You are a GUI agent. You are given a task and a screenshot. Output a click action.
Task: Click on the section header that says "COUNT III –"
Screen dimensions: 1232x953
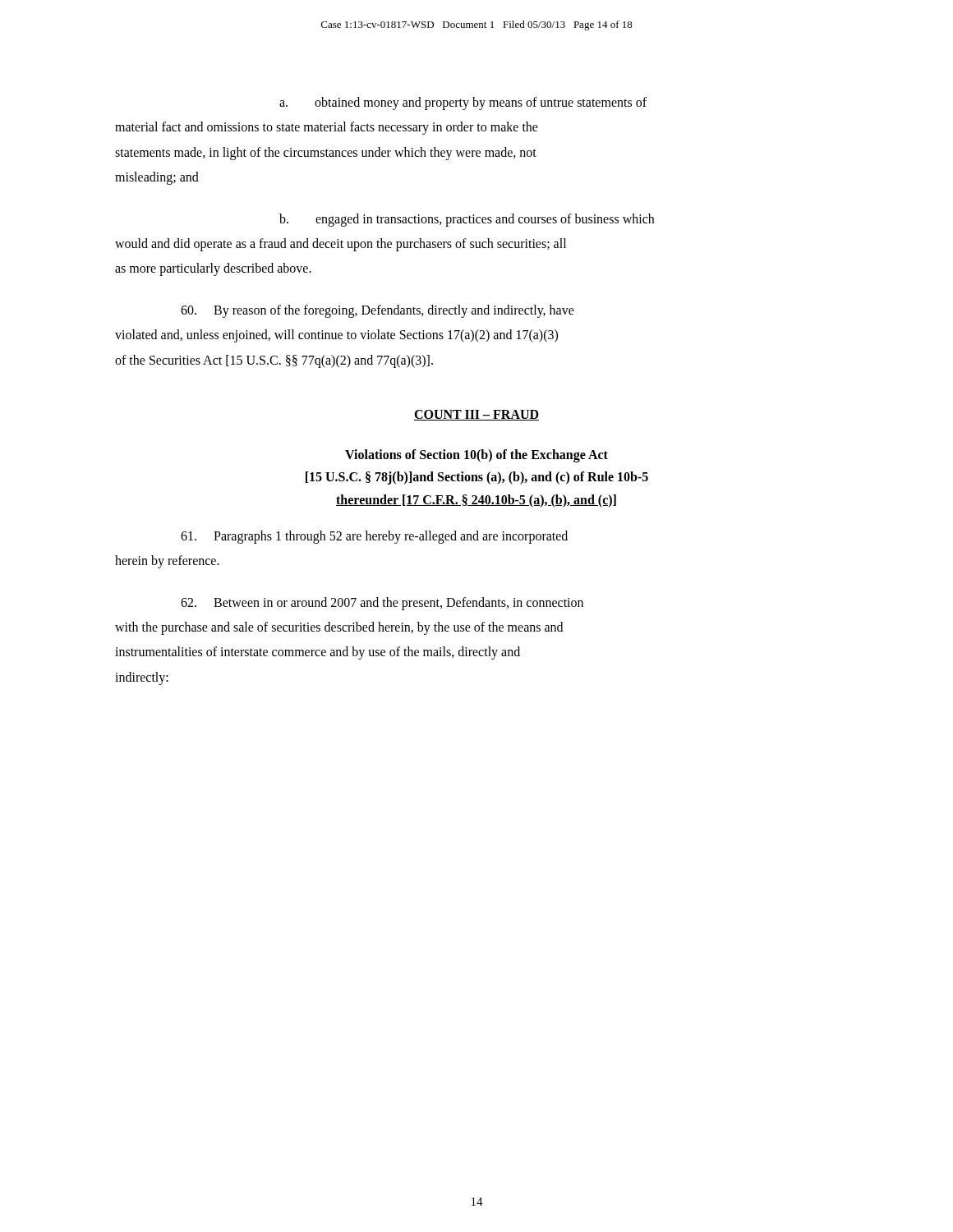476,414
